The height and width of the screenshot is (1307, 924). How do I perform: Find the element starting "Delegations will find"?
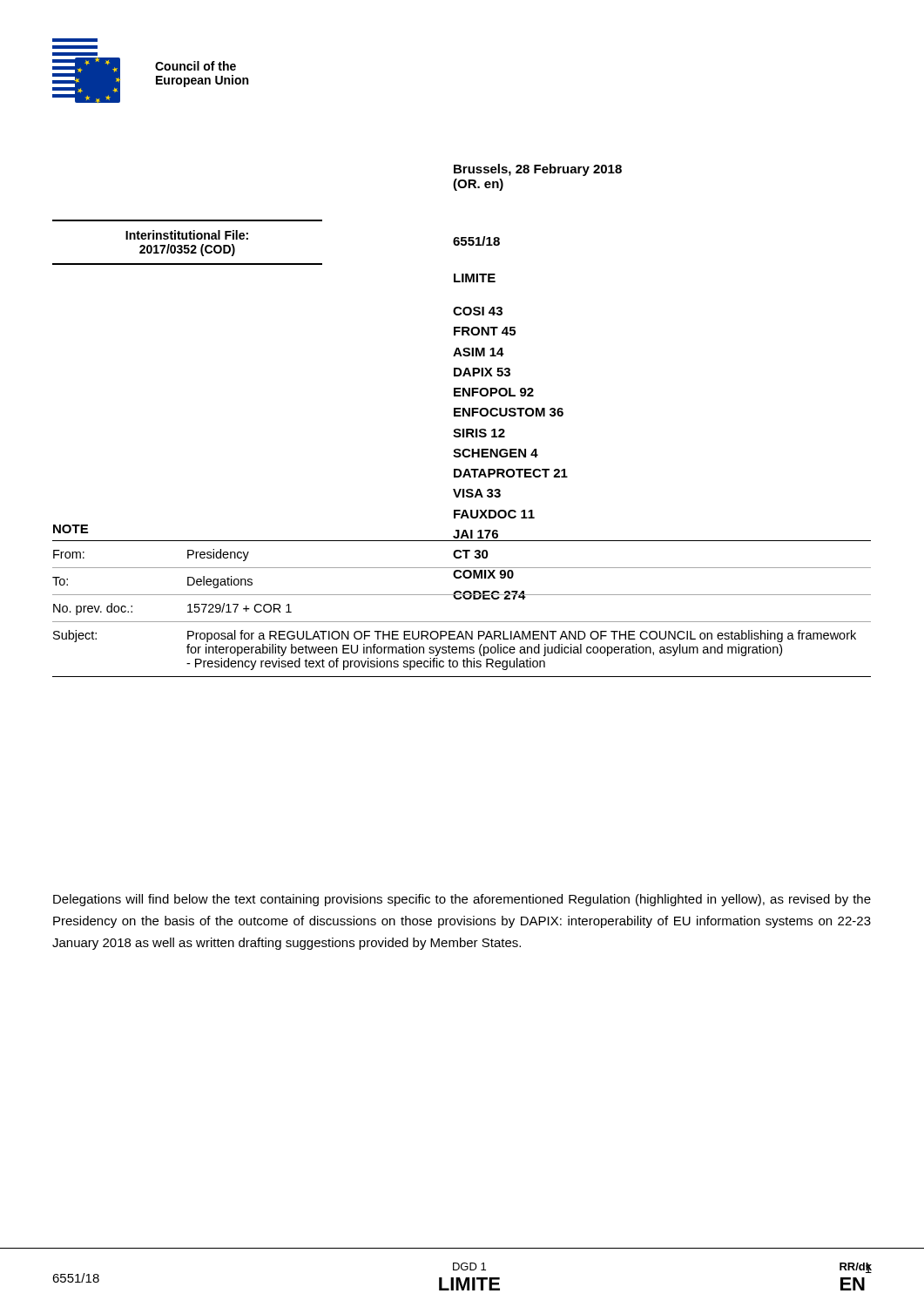tap(462, 920)
